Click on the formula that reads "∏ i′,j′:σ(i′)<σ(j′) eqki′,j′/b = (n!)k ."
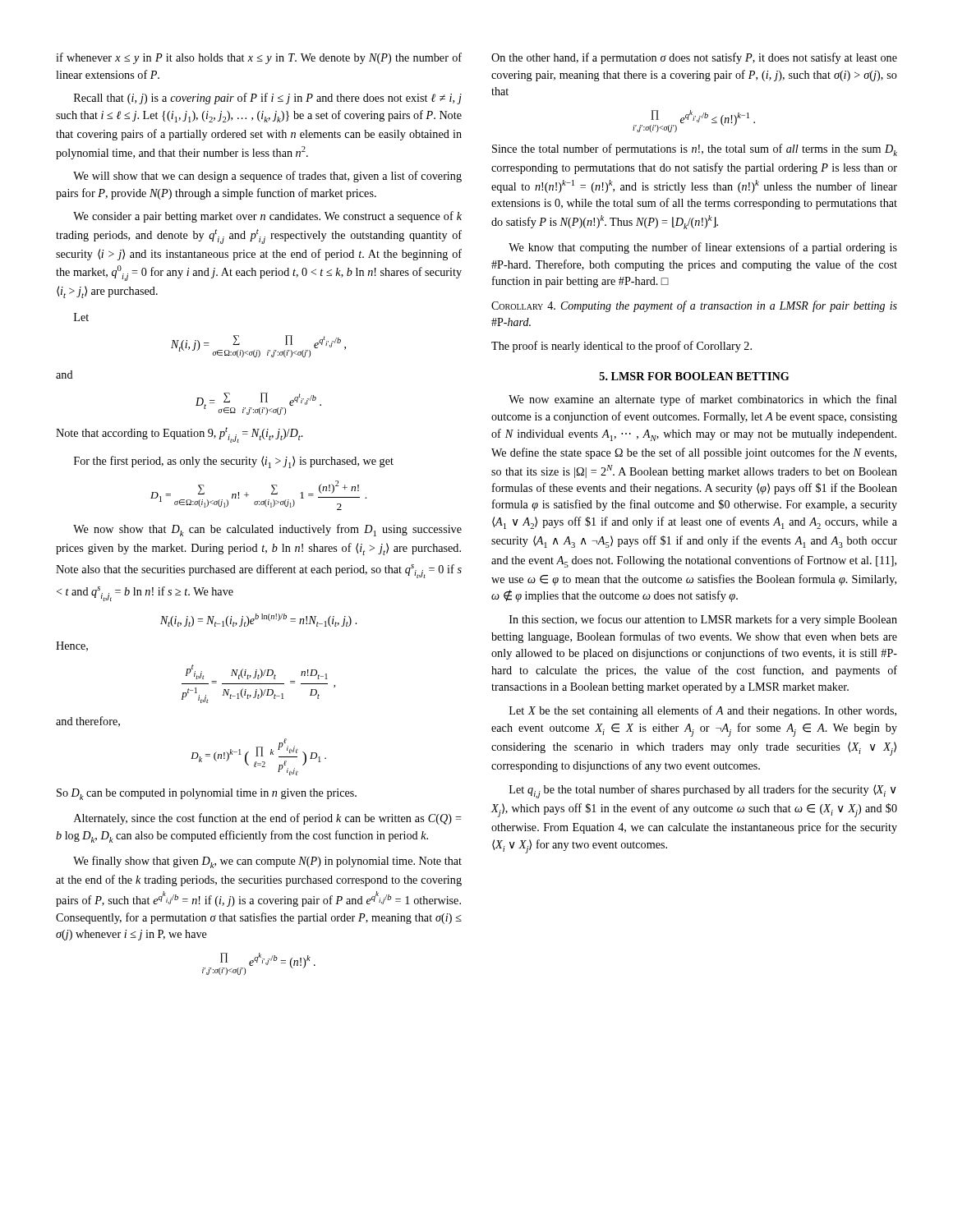This screenshot has height=1232, width=953. [259, 963]
